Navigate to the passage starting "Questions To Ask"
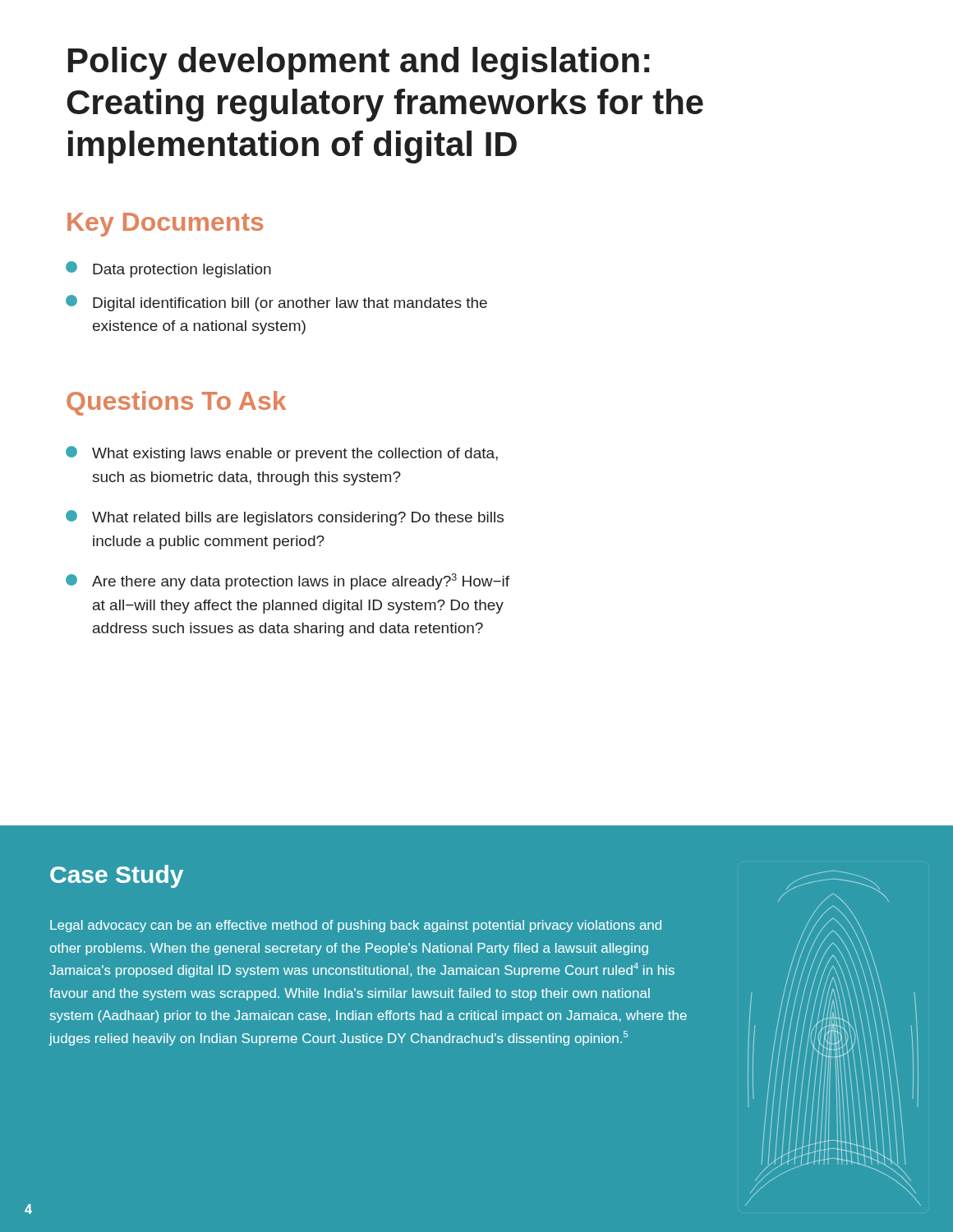The height and width of the screenshot is (1232, 953). 176,401
